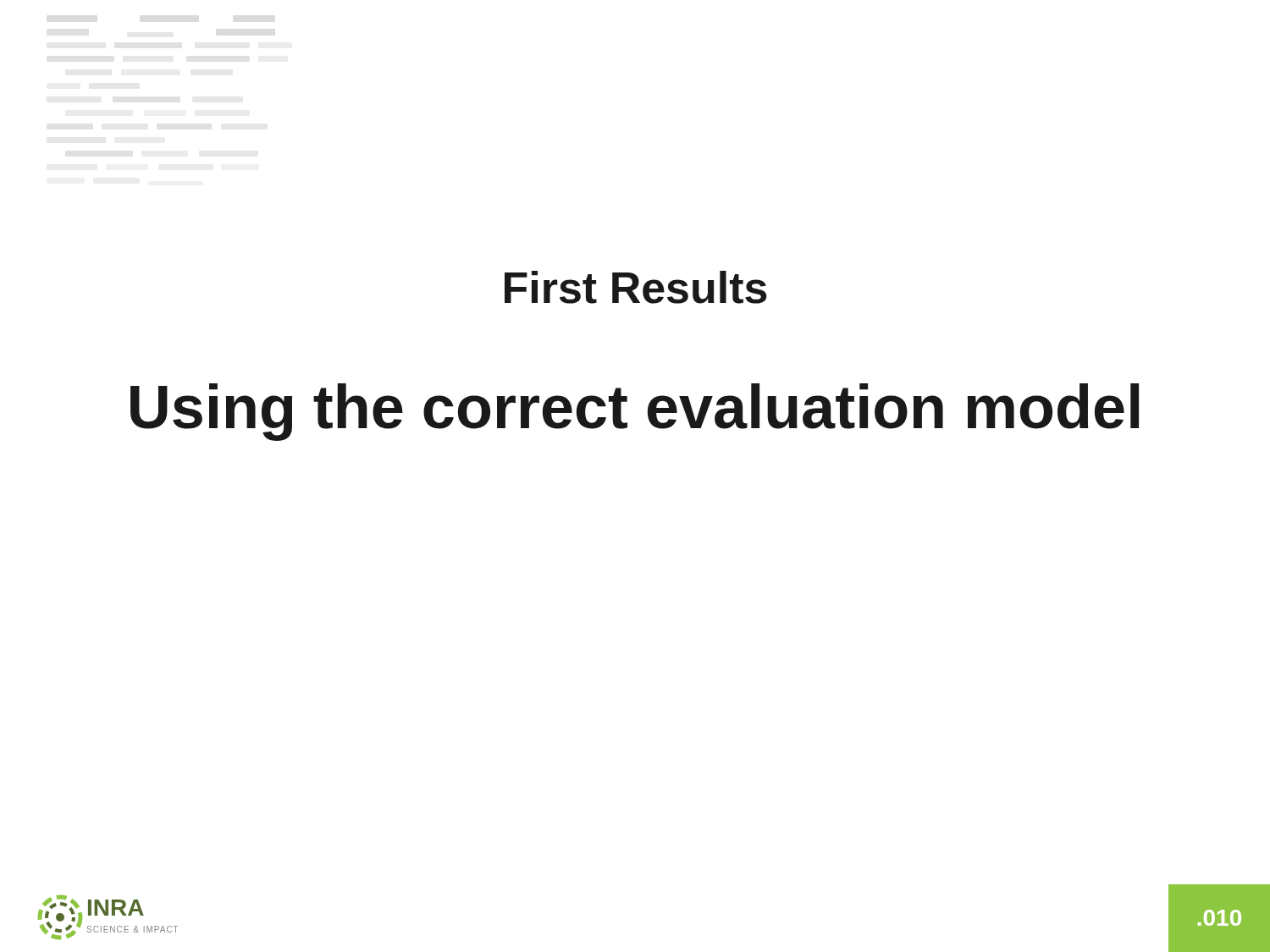Image resolution: width=1270 pixels, height=952 pixels.
Task: Find the title that says "First Results"
Action: pyautogui.click(x=635, y=288)
